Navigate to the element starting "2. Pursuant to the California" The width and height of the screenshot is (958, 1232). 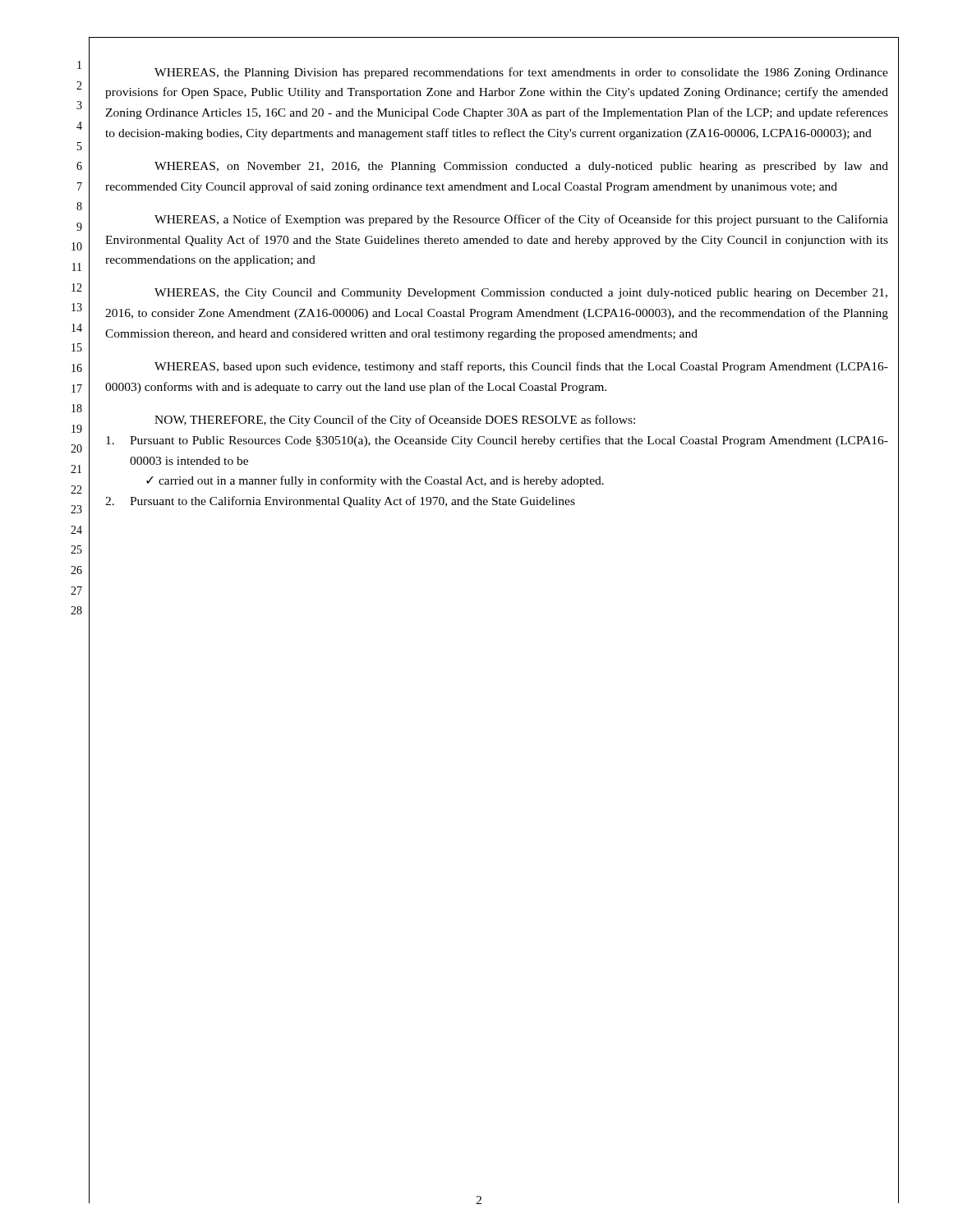click(x=497, y=501)
